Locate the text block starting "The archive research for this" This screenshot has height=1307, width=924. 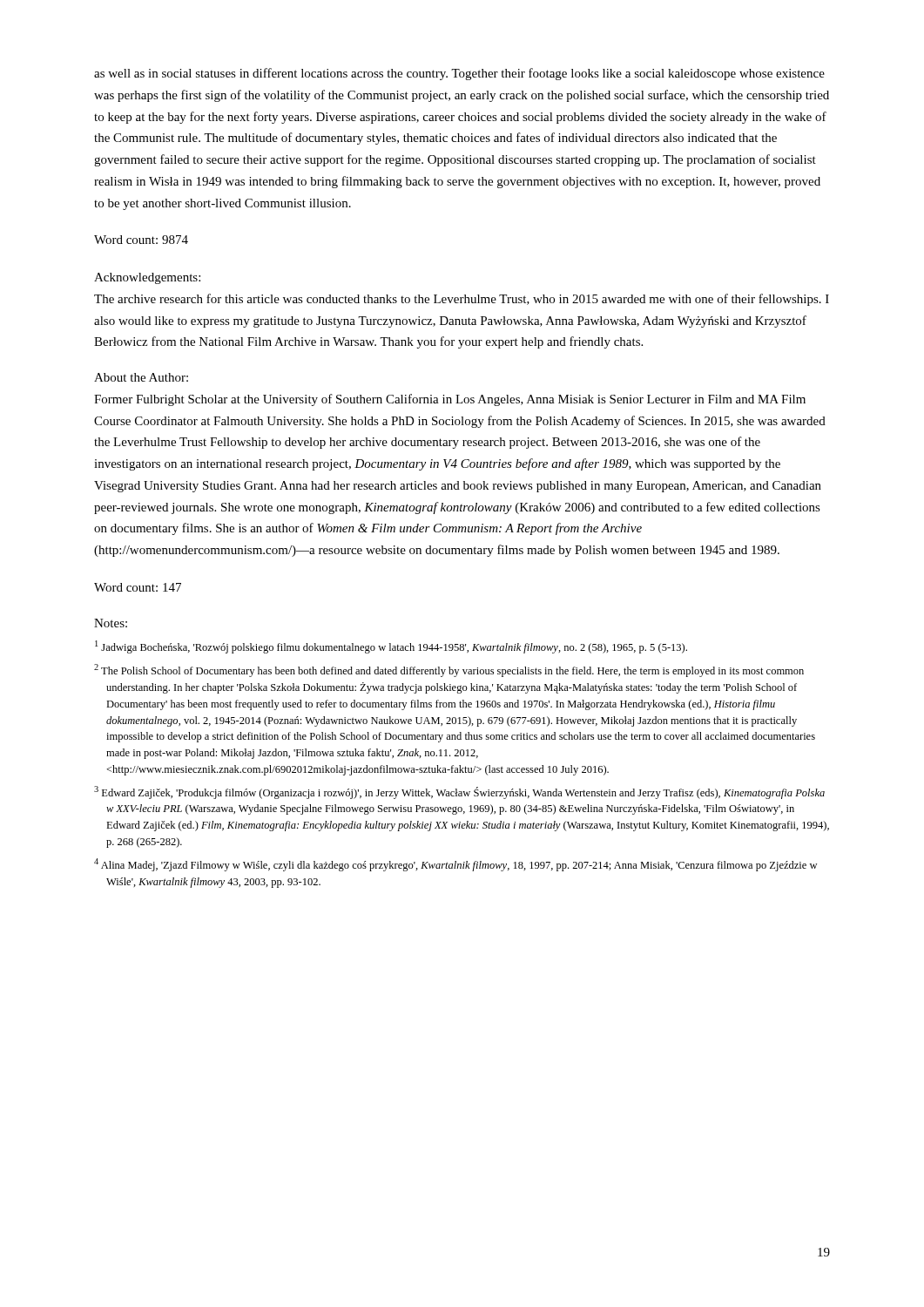click(462, 320)
